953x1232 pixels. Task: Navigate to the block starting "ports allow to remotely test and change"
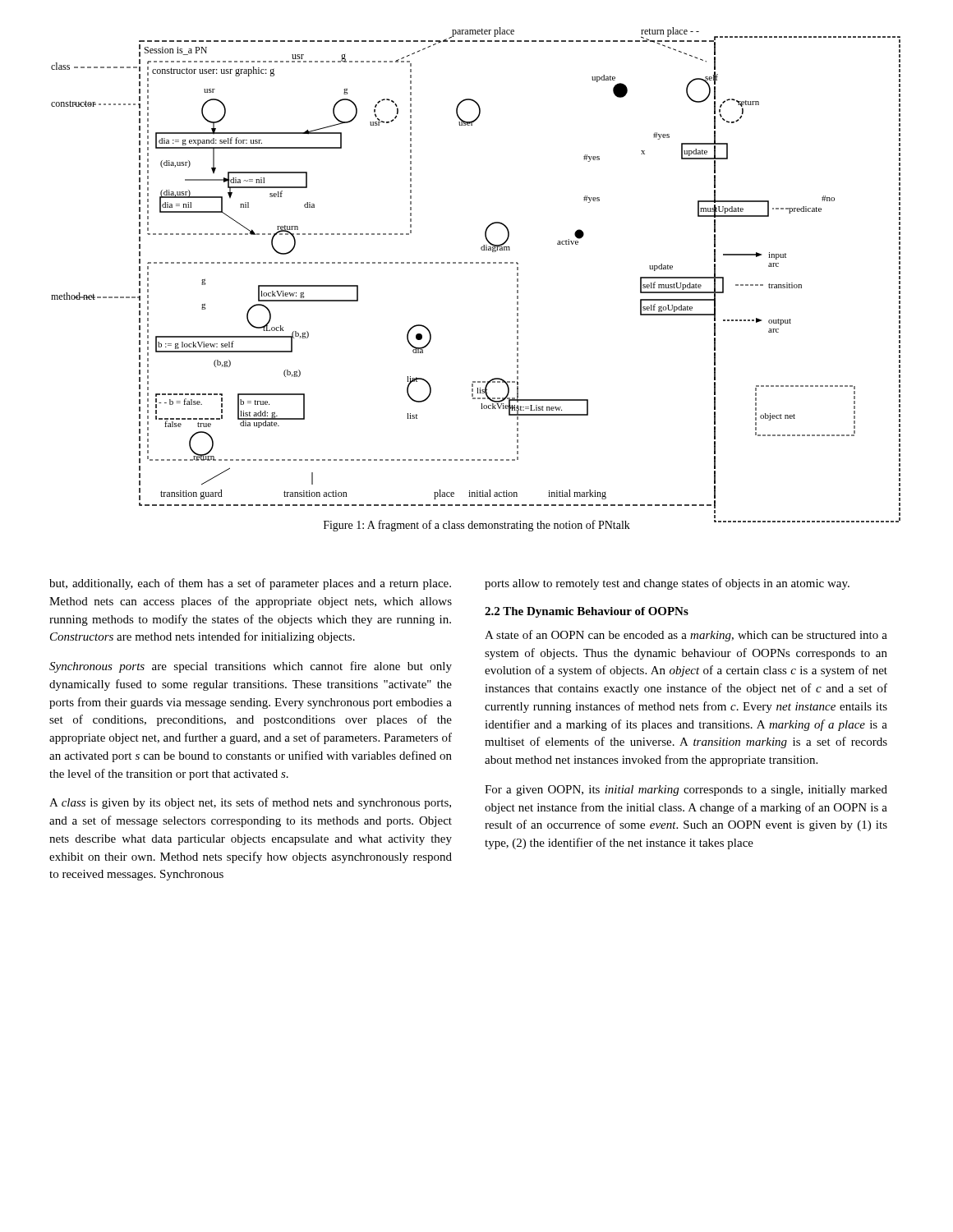(686, 584)
